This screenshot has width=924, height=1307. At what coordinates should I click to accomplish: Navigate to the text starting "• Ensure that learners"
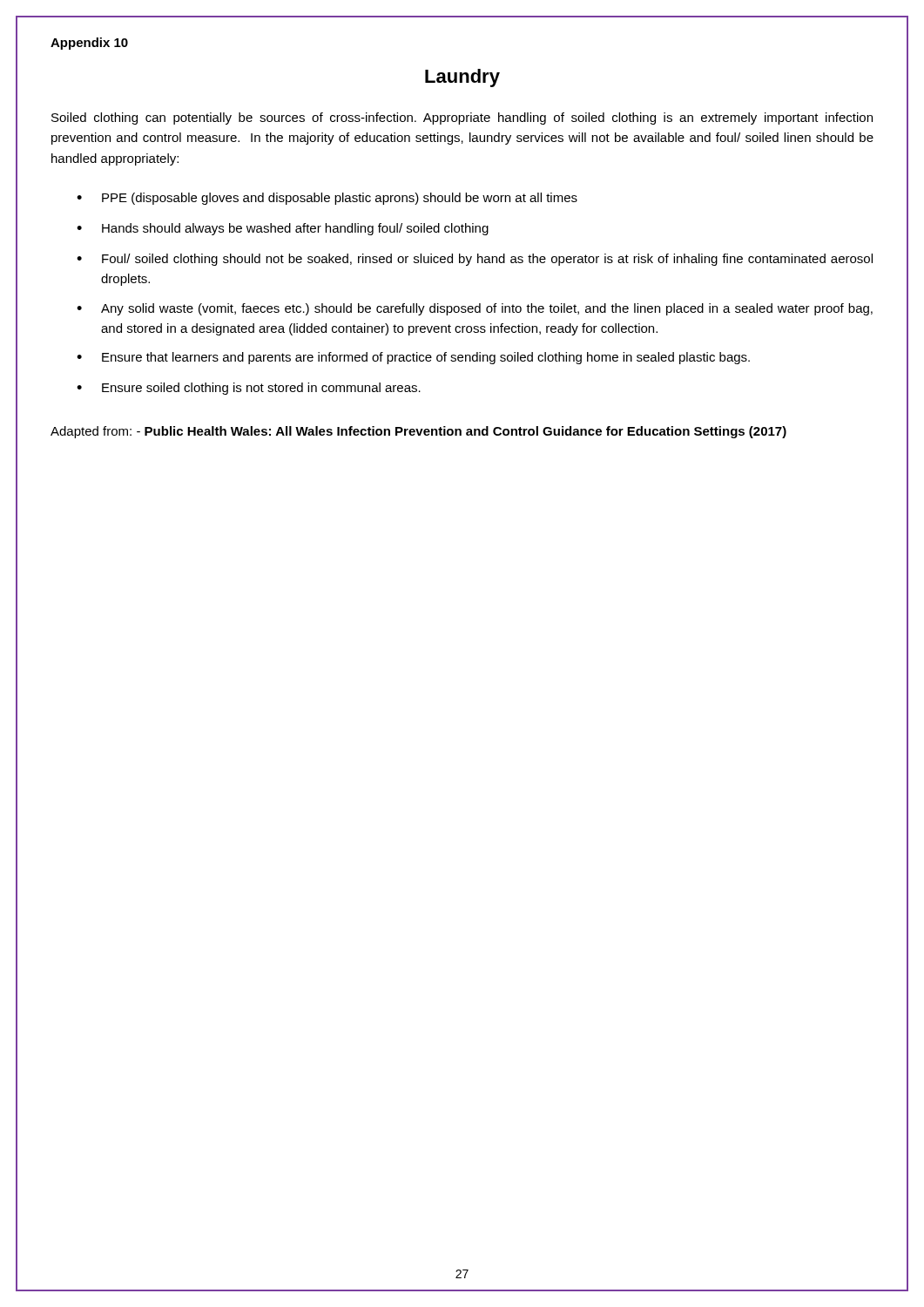click(x=475, y=358)
